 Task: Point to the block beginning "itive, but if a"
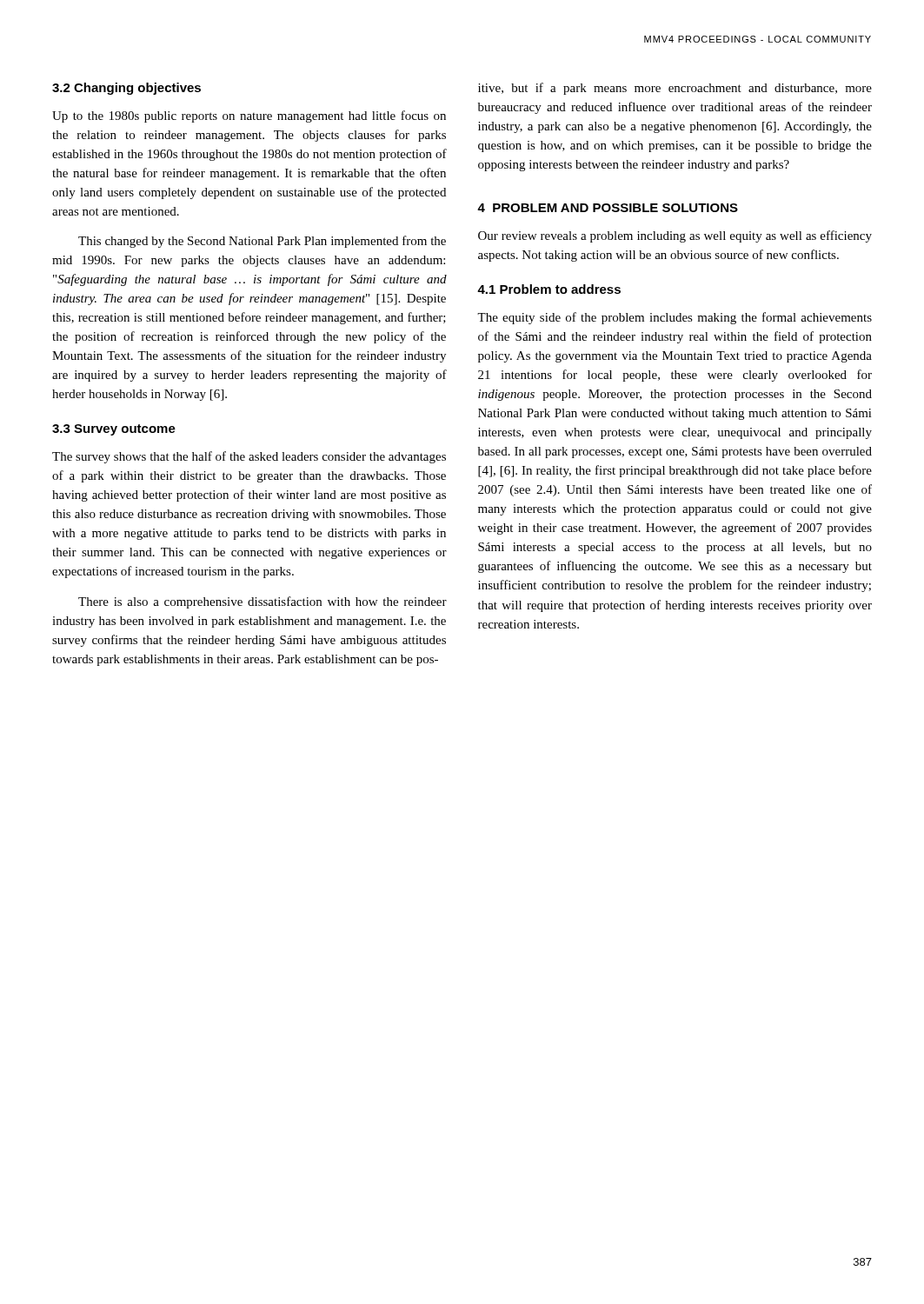675,126
